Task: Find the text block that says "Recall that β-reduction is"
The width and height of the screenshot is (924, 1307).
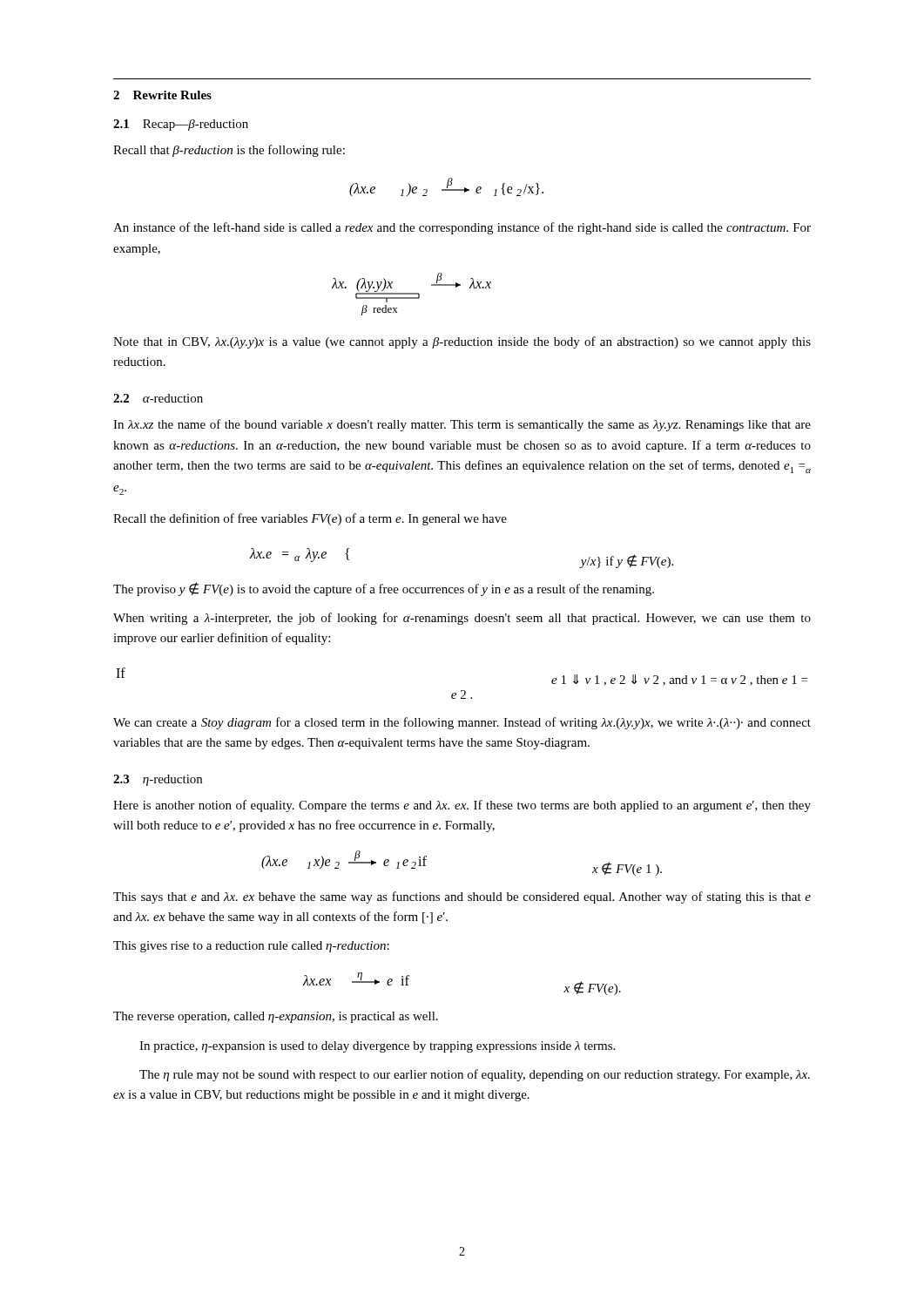Action: coord(229,151)
